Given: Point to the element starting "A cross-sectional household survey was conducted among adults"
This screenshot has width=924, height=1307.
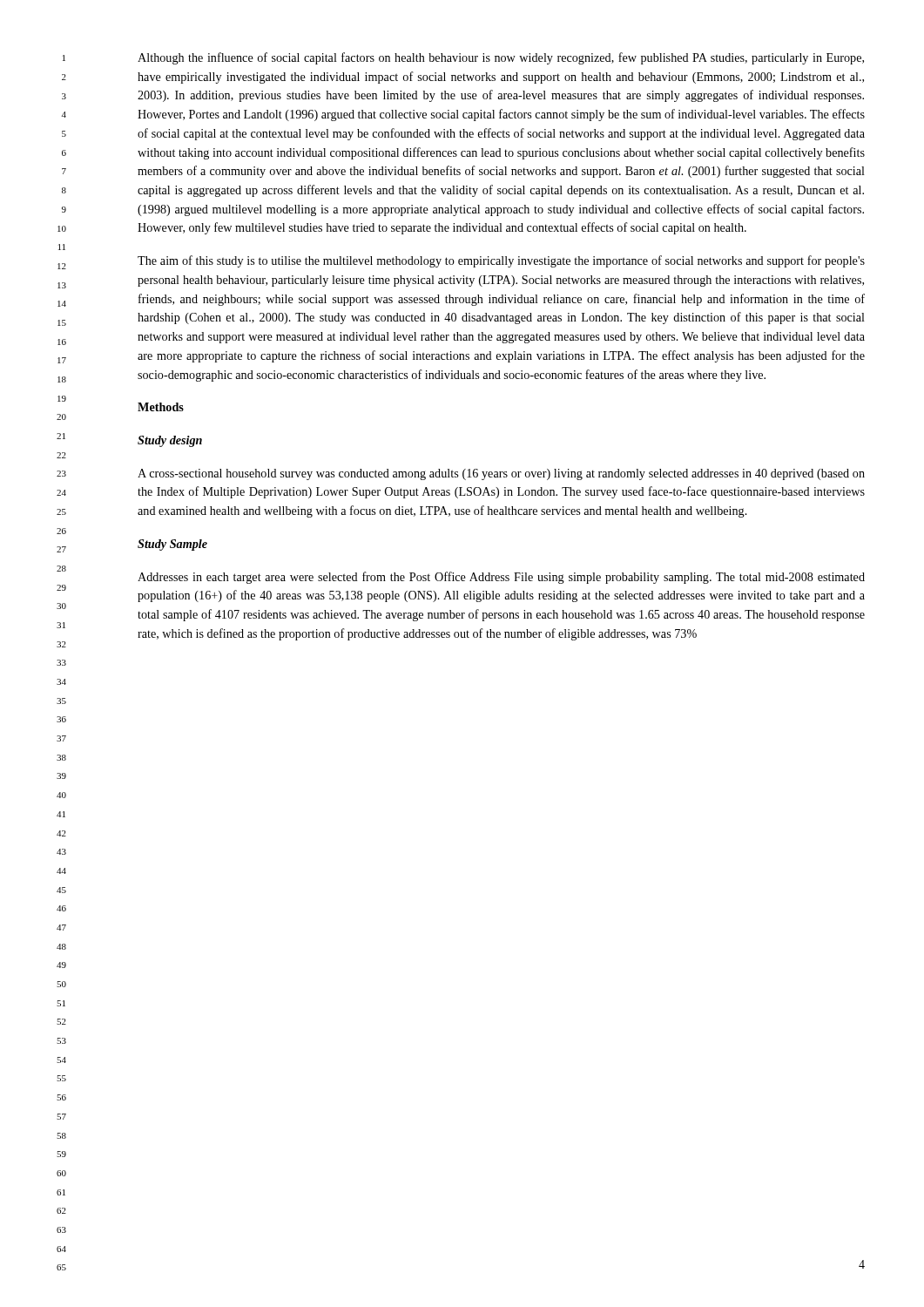Looking at the screenshot, I should pyautogui.click(x=501, y=492).
